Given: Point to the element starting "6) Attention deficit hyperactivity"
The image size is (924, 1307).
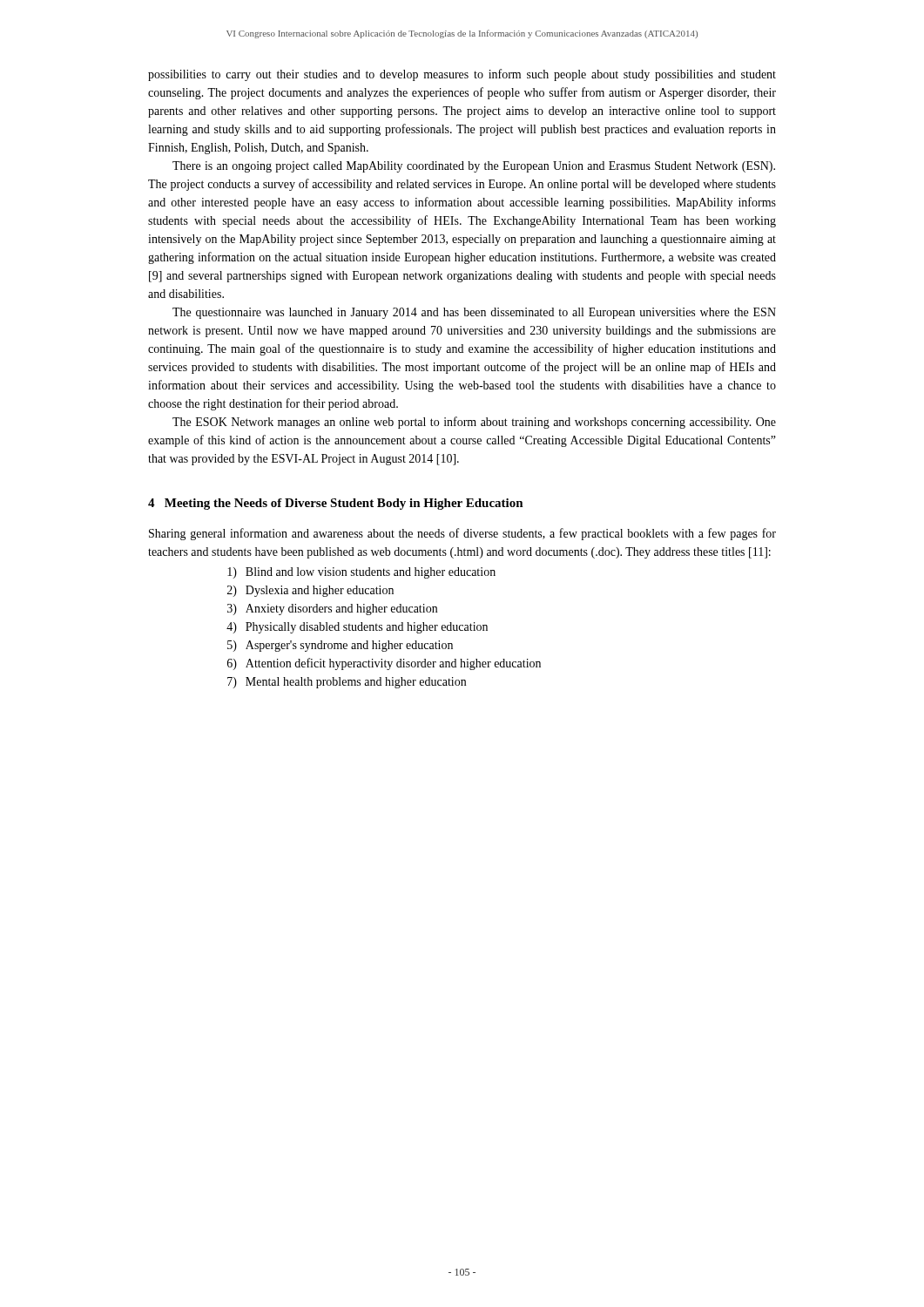Looking at the screenshot, I should pos(371,664).
